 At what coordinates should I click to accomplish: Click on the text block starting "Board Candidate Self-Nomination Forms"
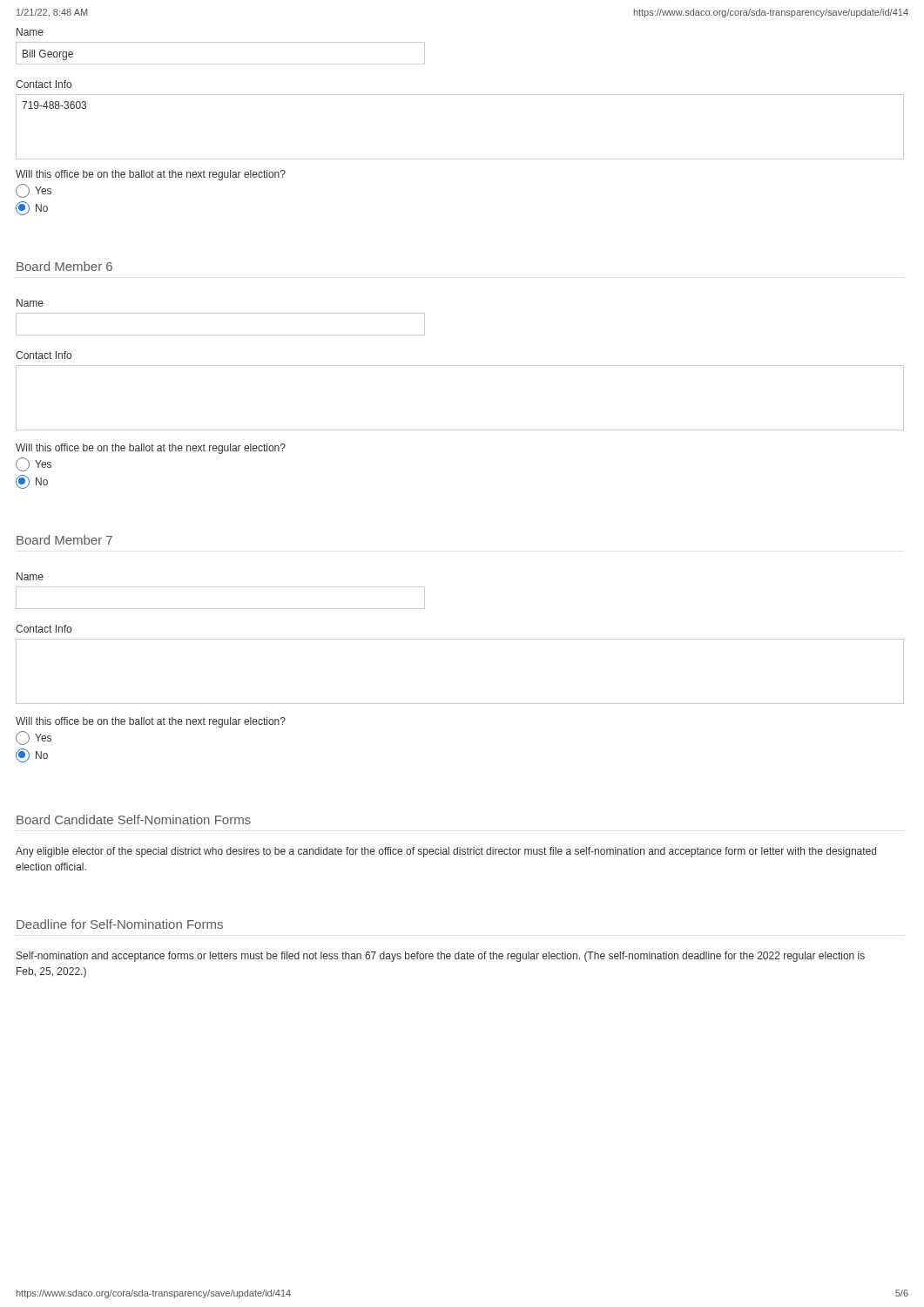(x=133, y=819)
